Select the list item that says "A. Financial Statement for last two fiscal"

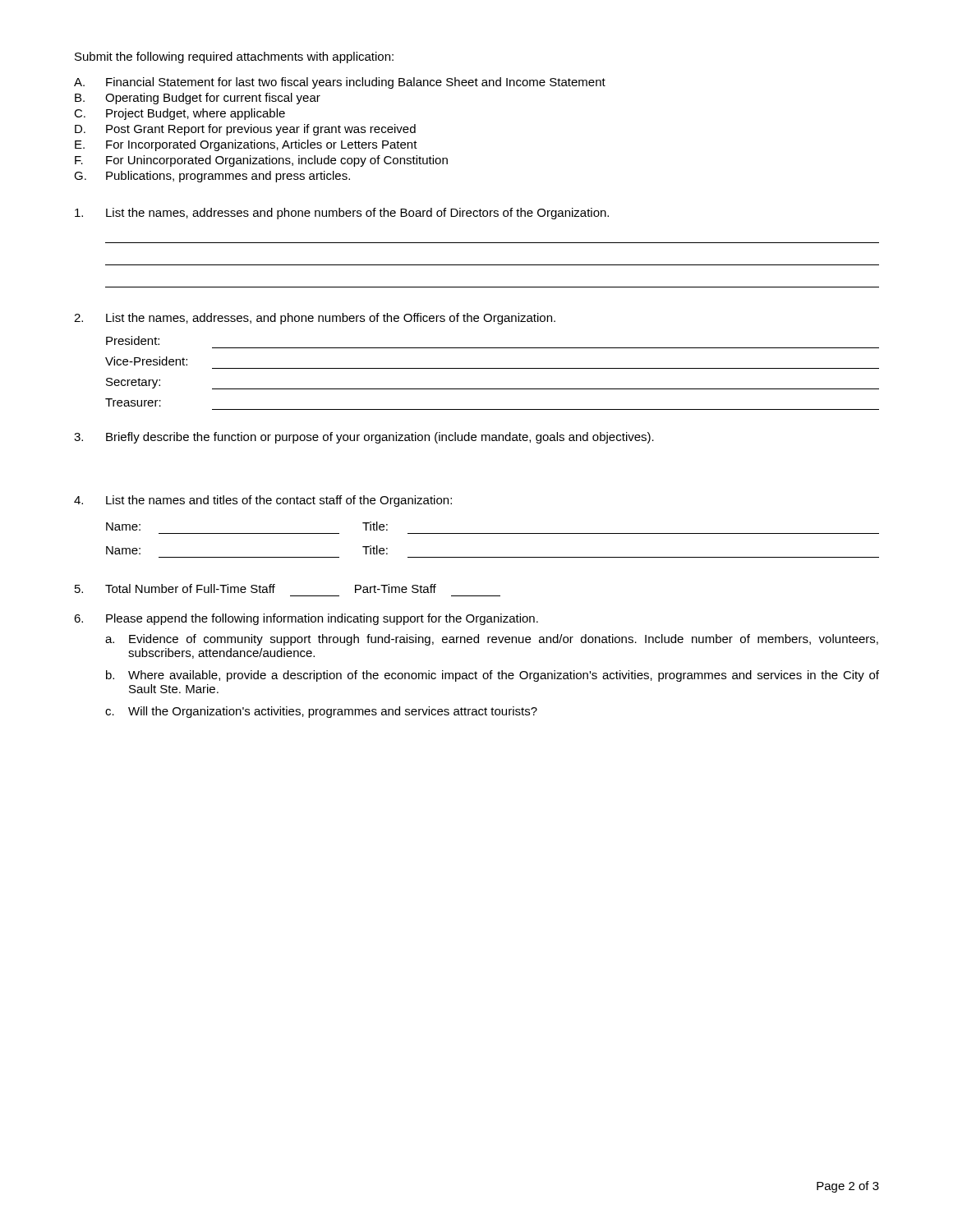click(x=476, y=82)
